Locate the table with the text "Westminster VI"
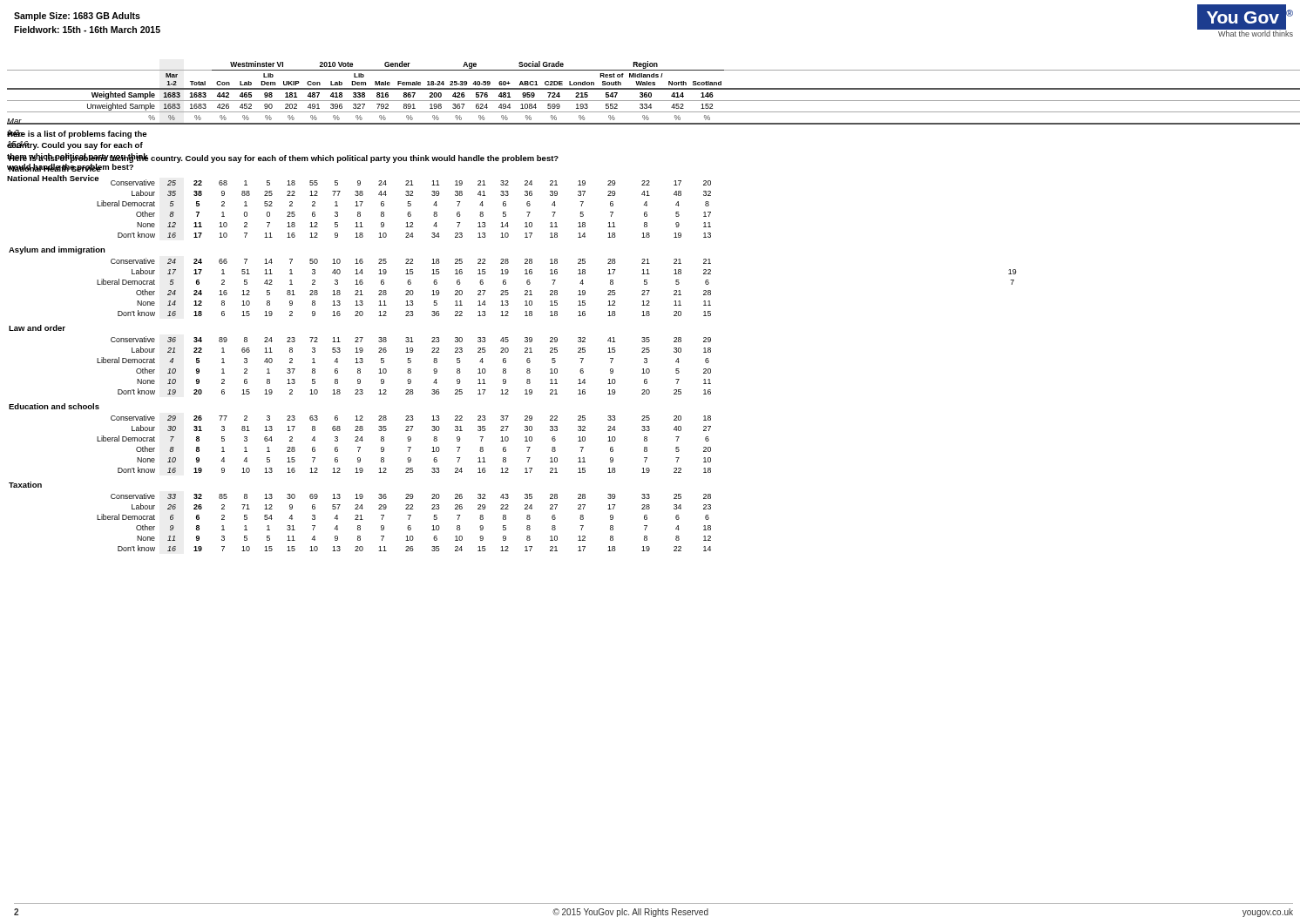 pos(654,307)
